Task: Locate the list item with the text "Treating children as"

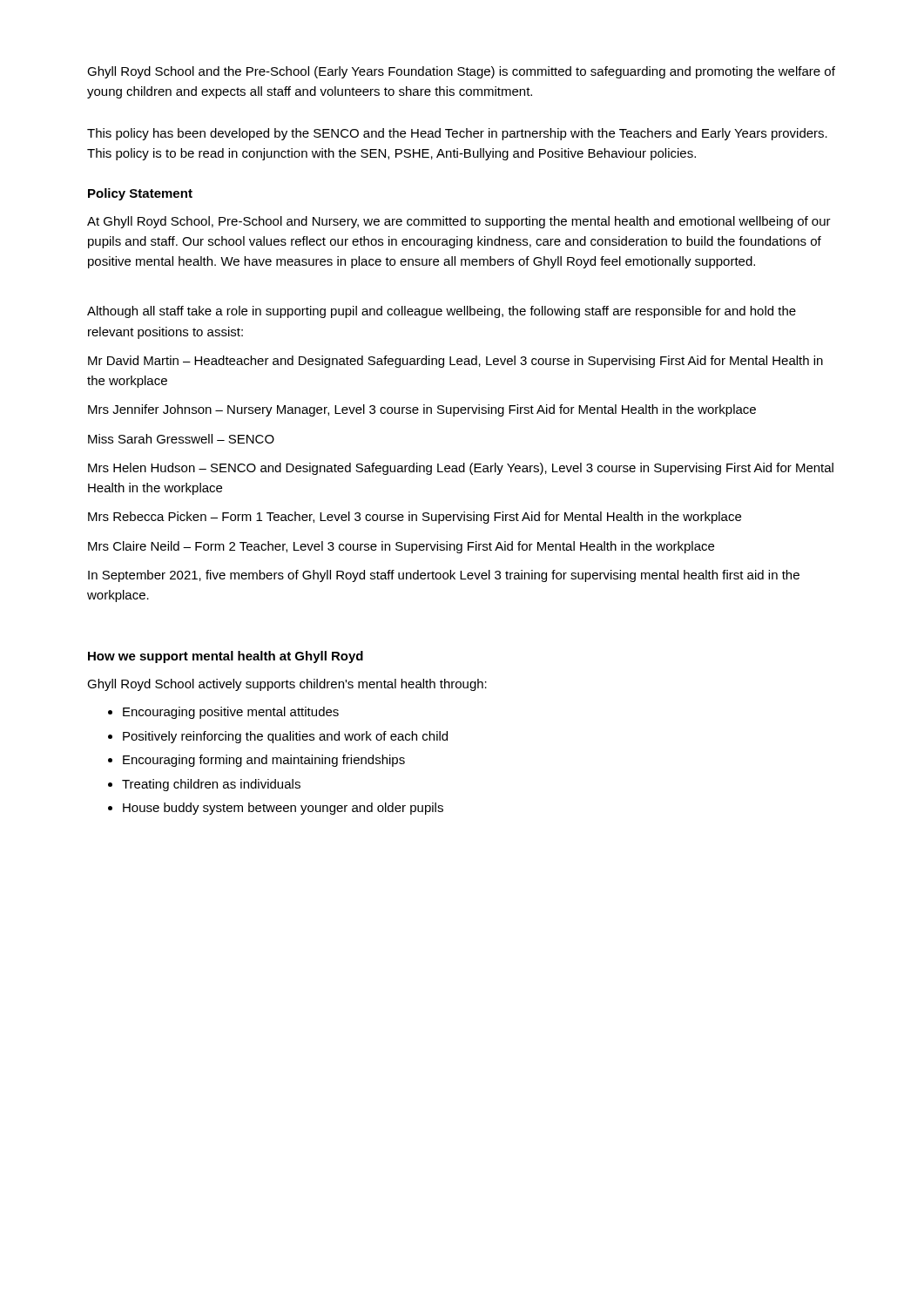Action: pos(211,783)
